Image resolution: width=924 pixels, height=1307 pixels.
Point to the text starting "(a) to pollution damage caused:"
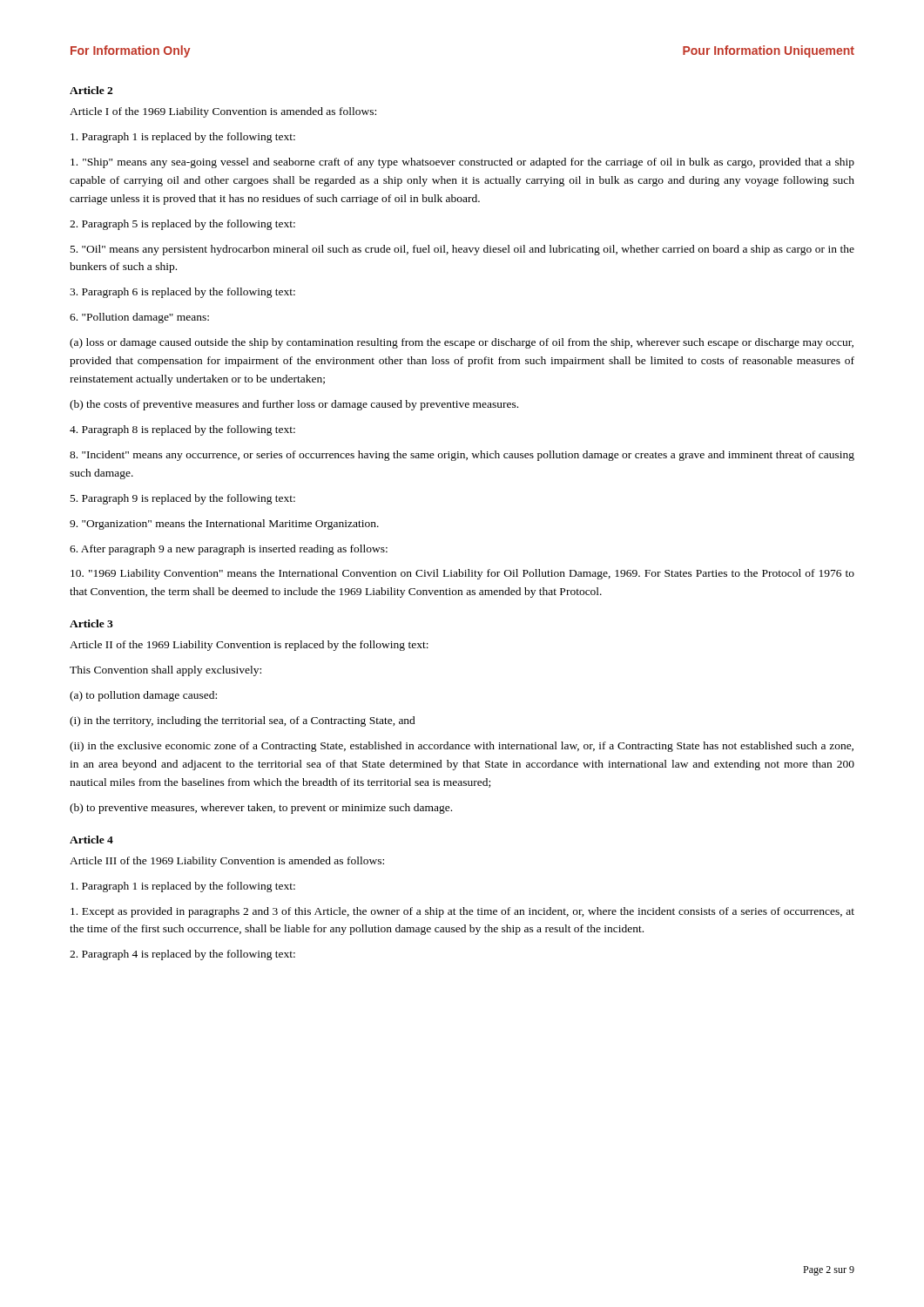pyautogui.click(x=144, y=695)
